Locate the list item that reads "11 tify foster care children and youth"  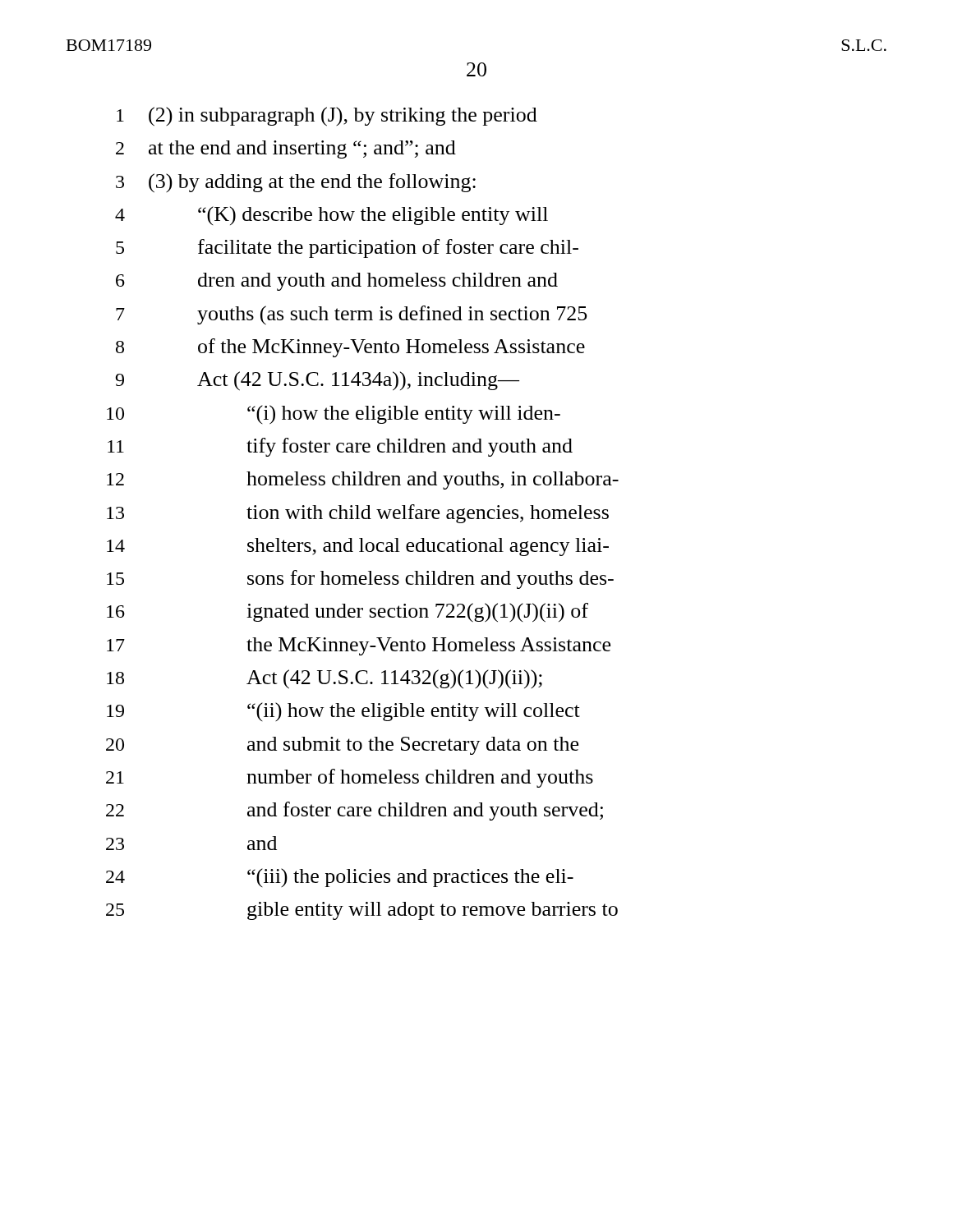[476, 446]
